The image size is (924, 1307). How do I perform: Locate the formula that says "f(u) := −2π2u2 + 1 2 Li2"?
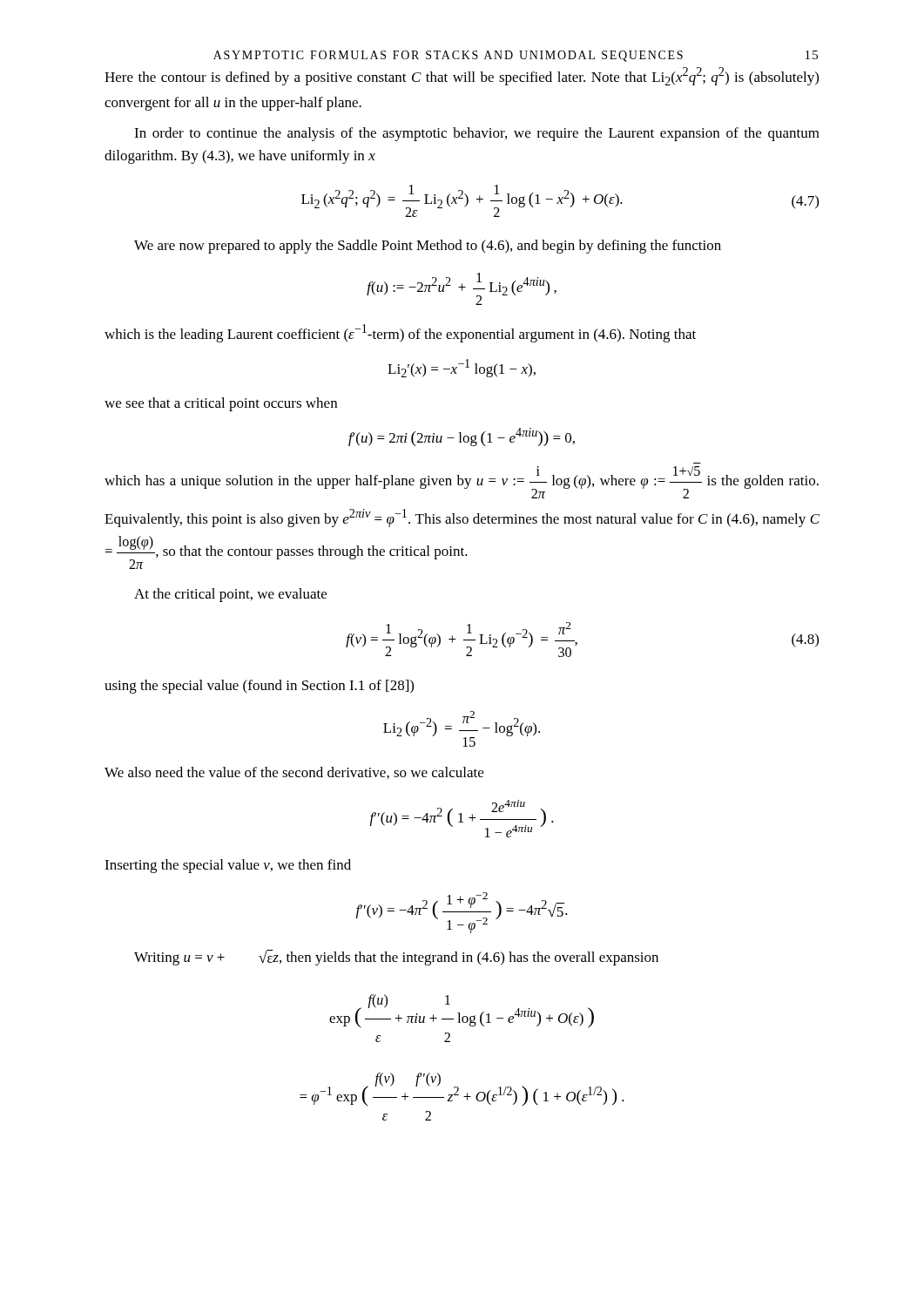click(x=462, y=289)
